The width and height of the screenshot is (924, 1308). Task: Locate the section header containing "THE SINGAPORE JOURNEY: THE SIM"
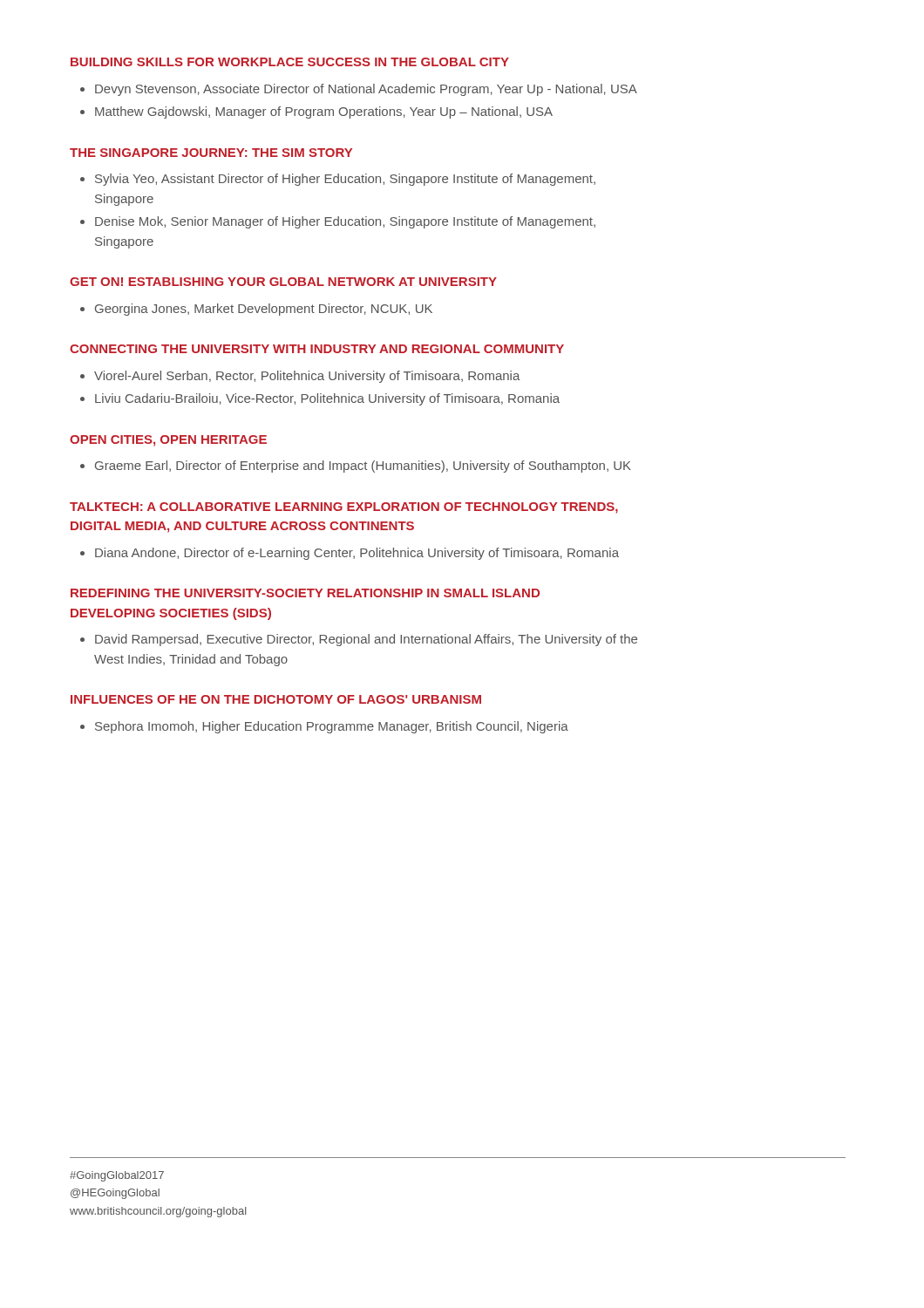point(211,152)
